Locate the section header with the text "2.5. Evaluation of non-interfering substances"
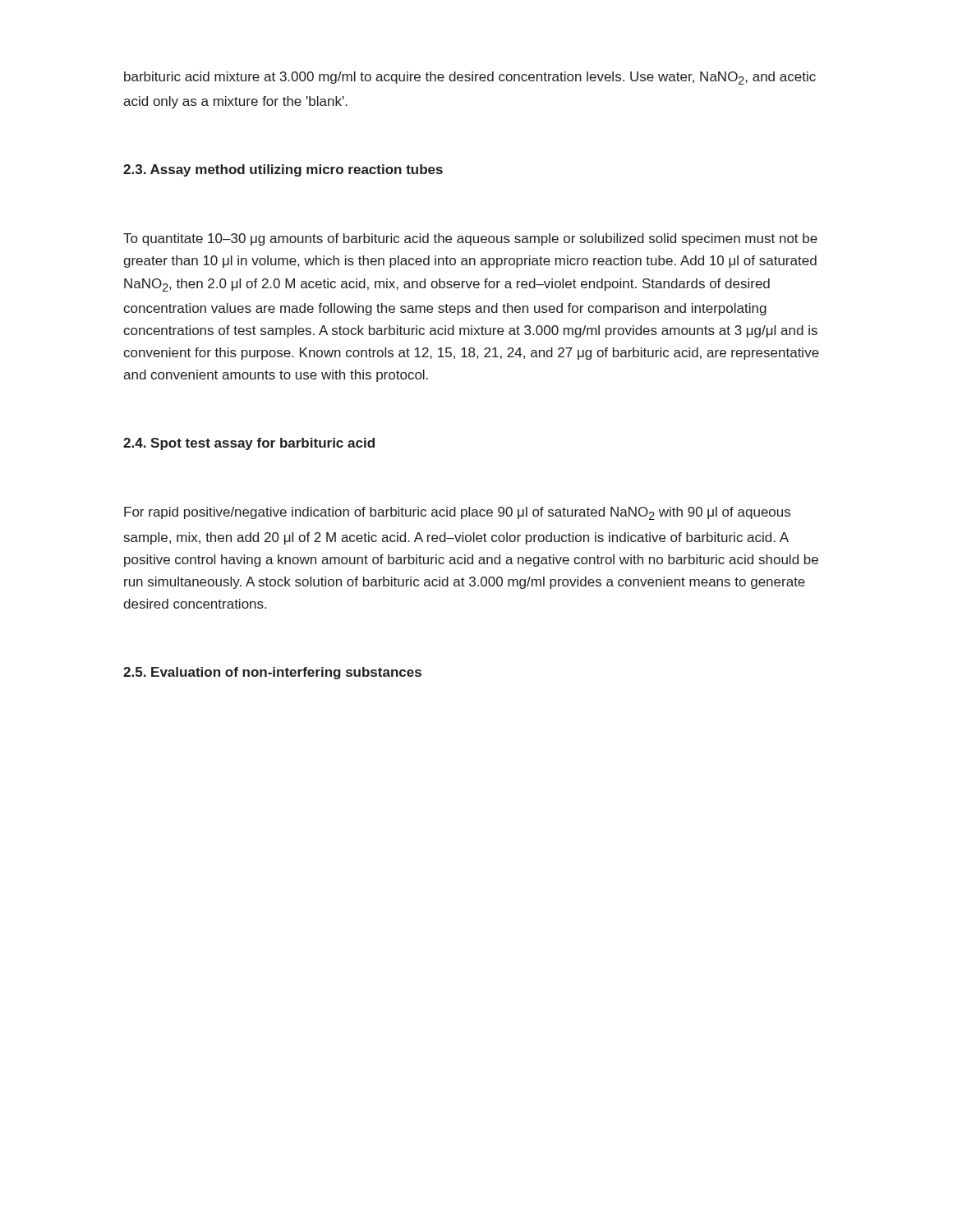Viewport: 953px width, 1232px height. tap(273, 672)
